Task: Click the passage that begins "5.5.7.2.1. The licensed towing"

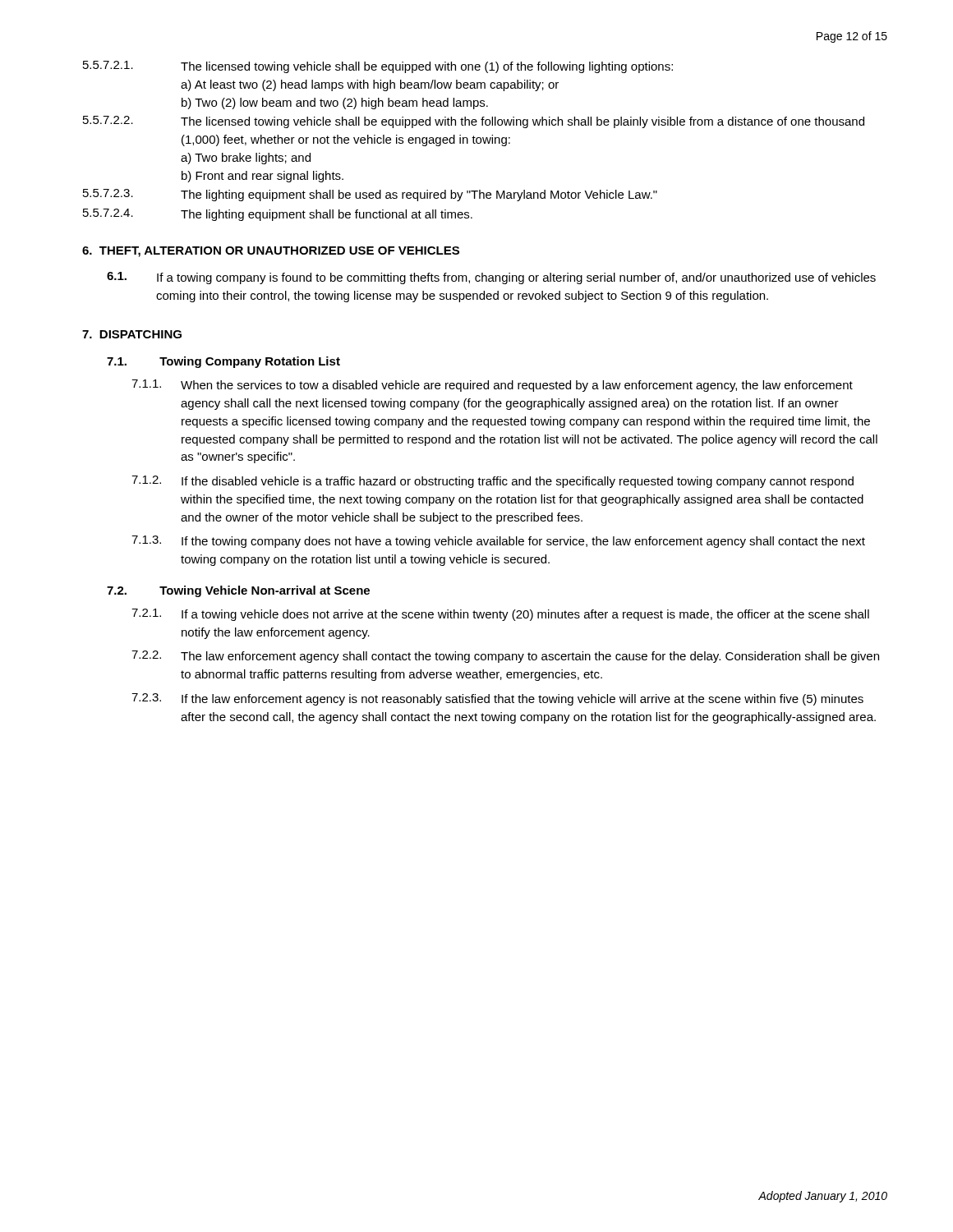Action: point(485,84)
